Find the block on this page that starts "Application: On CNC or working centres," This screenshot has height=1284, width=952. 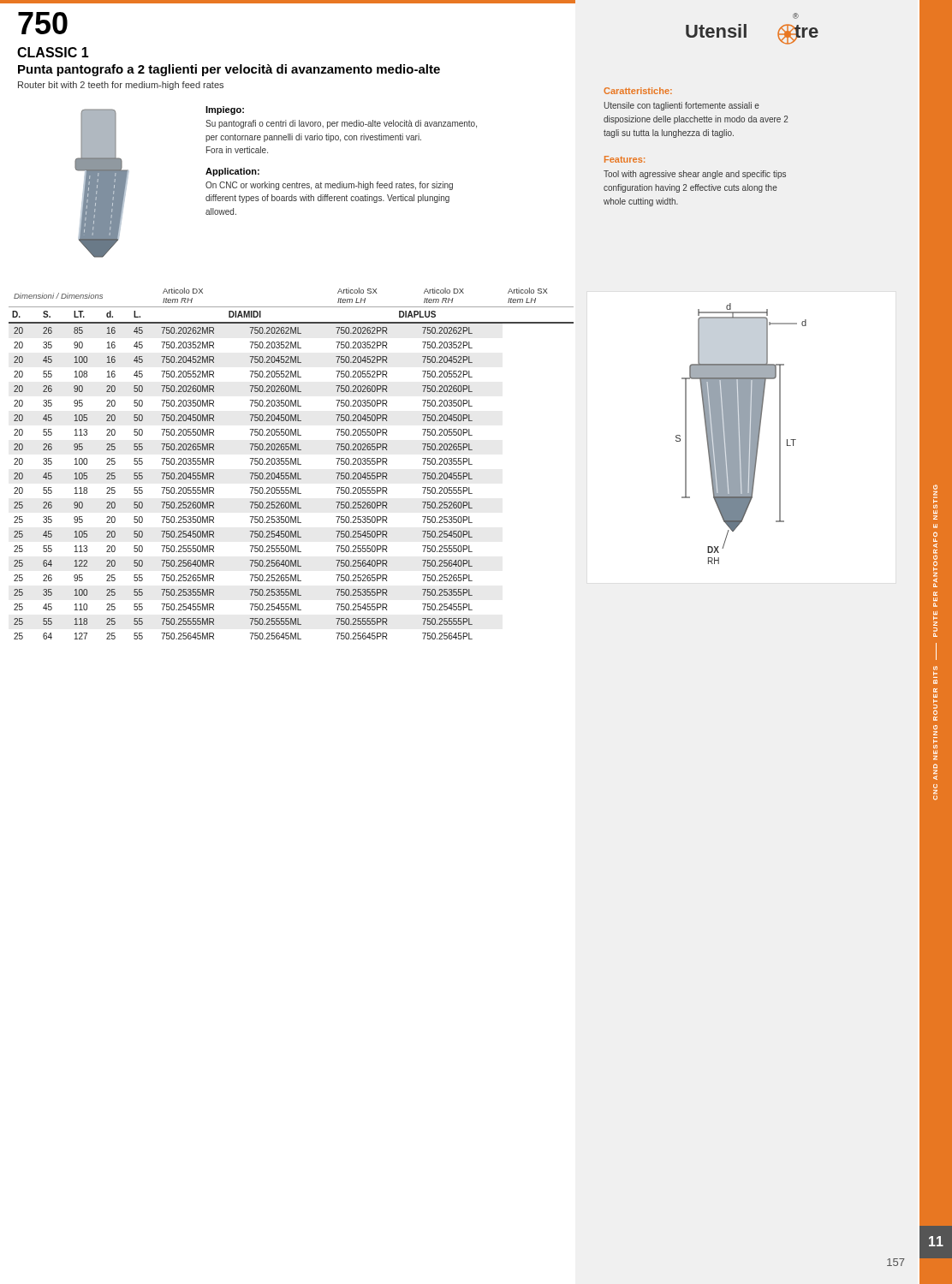coord(372,192)
